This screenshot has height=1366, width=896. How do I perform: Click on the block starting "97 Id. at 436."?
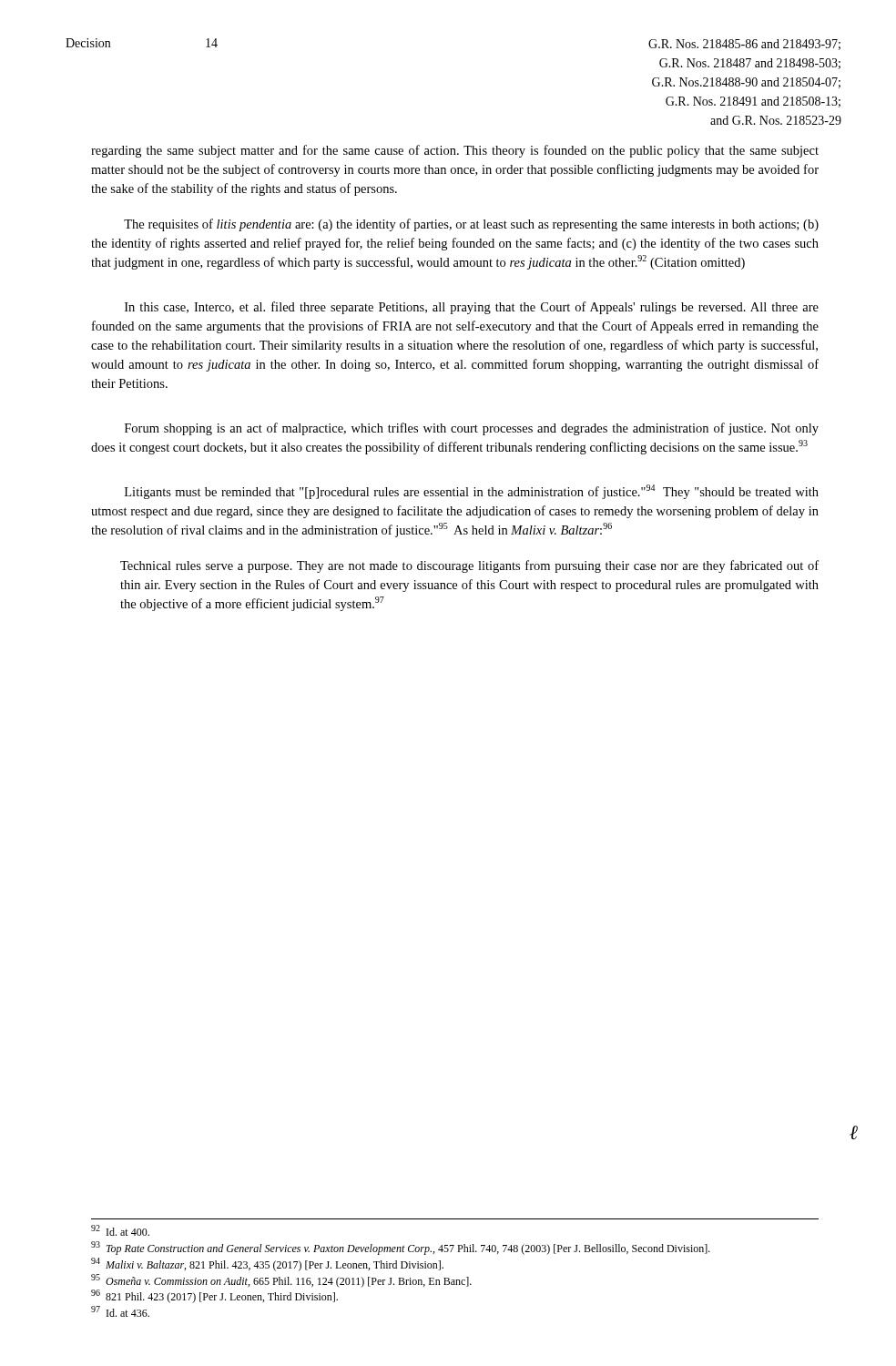pyautogui.click(x=120, y=1313)
